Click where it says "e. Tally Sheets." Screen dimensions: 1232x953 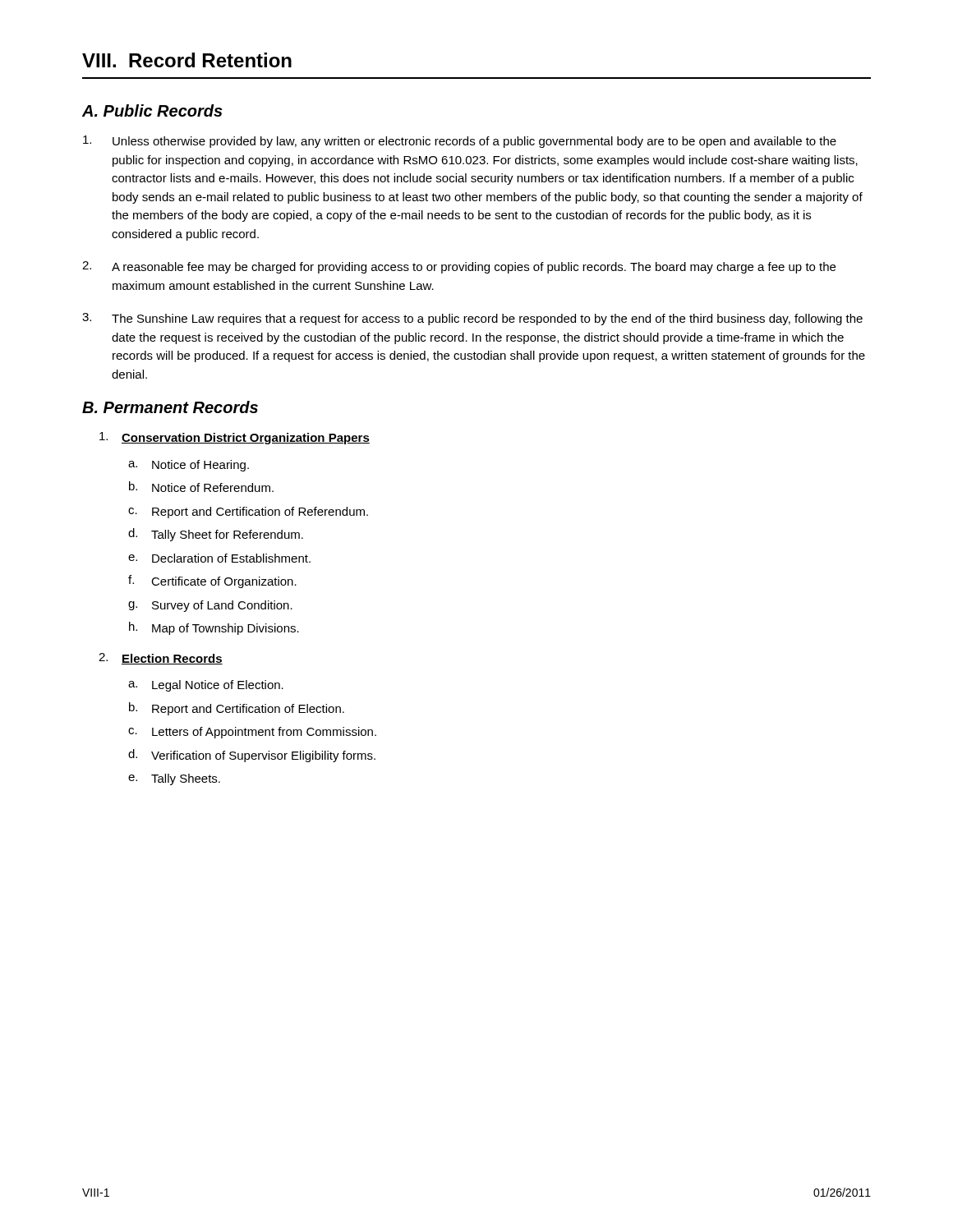175,779
